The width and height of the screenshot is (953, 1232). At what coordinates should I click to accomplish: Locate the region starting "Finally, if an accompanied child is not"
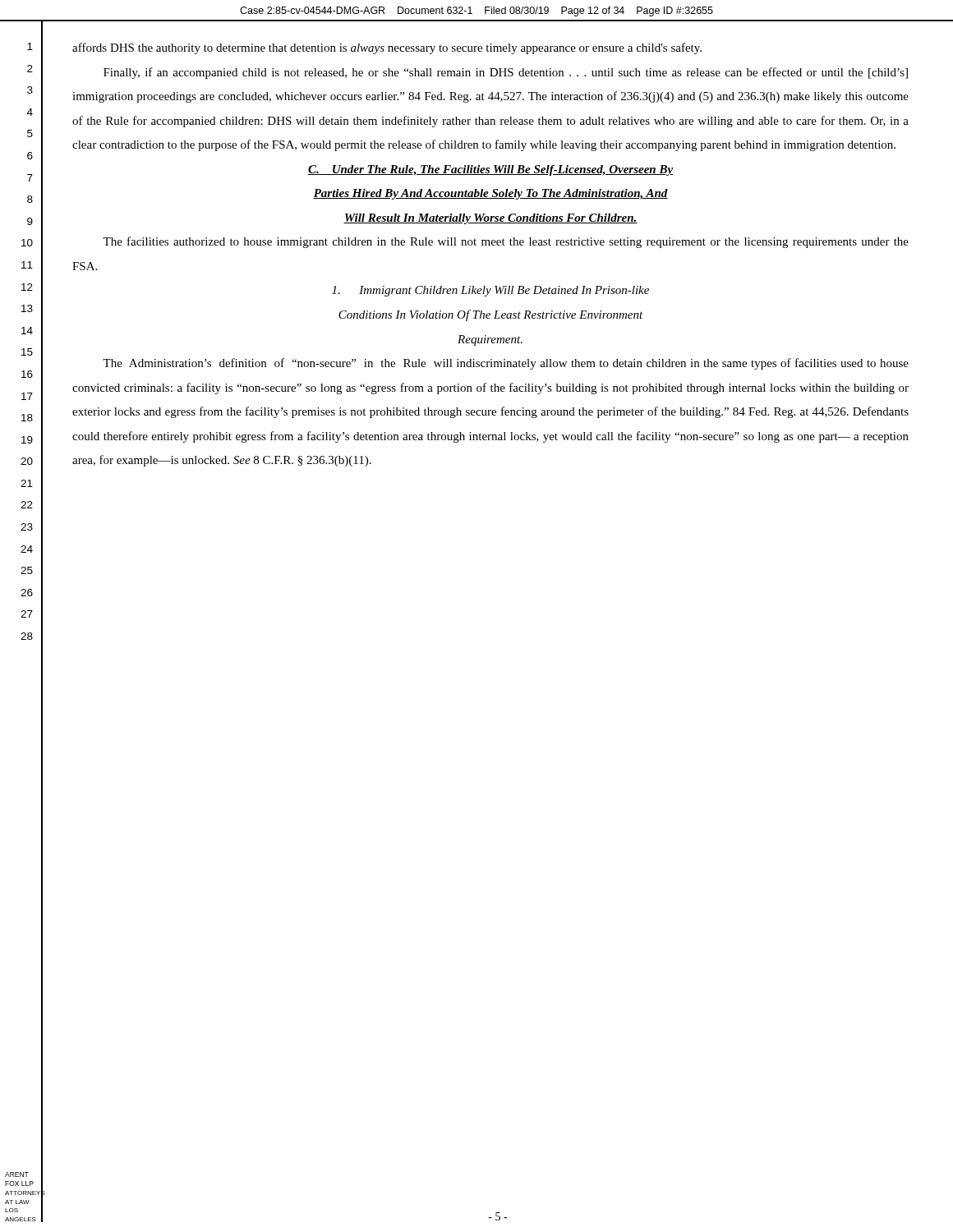click(x=490, y=108)
